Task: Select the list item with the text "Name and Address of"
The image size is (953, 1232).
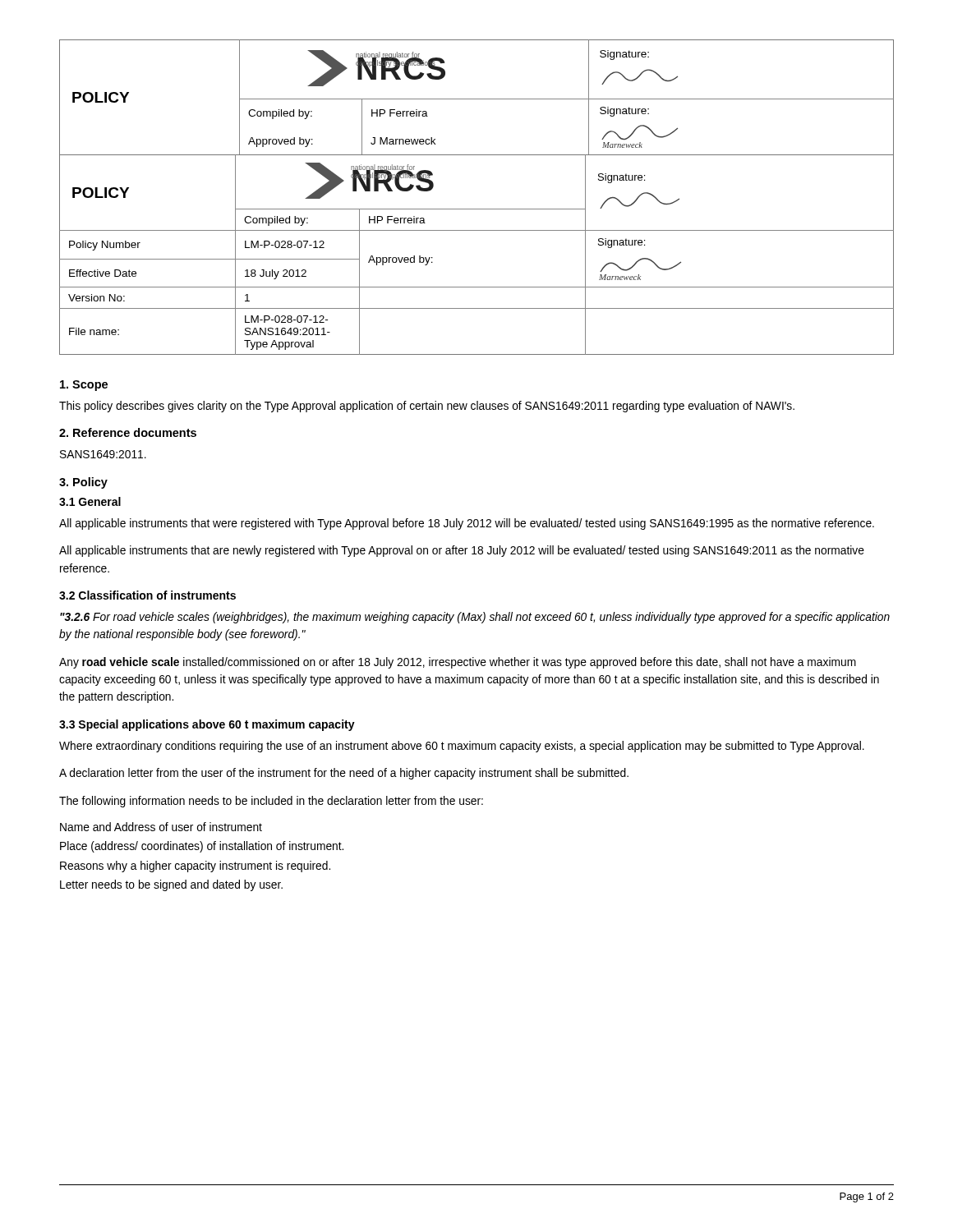Action: (161, 827)
